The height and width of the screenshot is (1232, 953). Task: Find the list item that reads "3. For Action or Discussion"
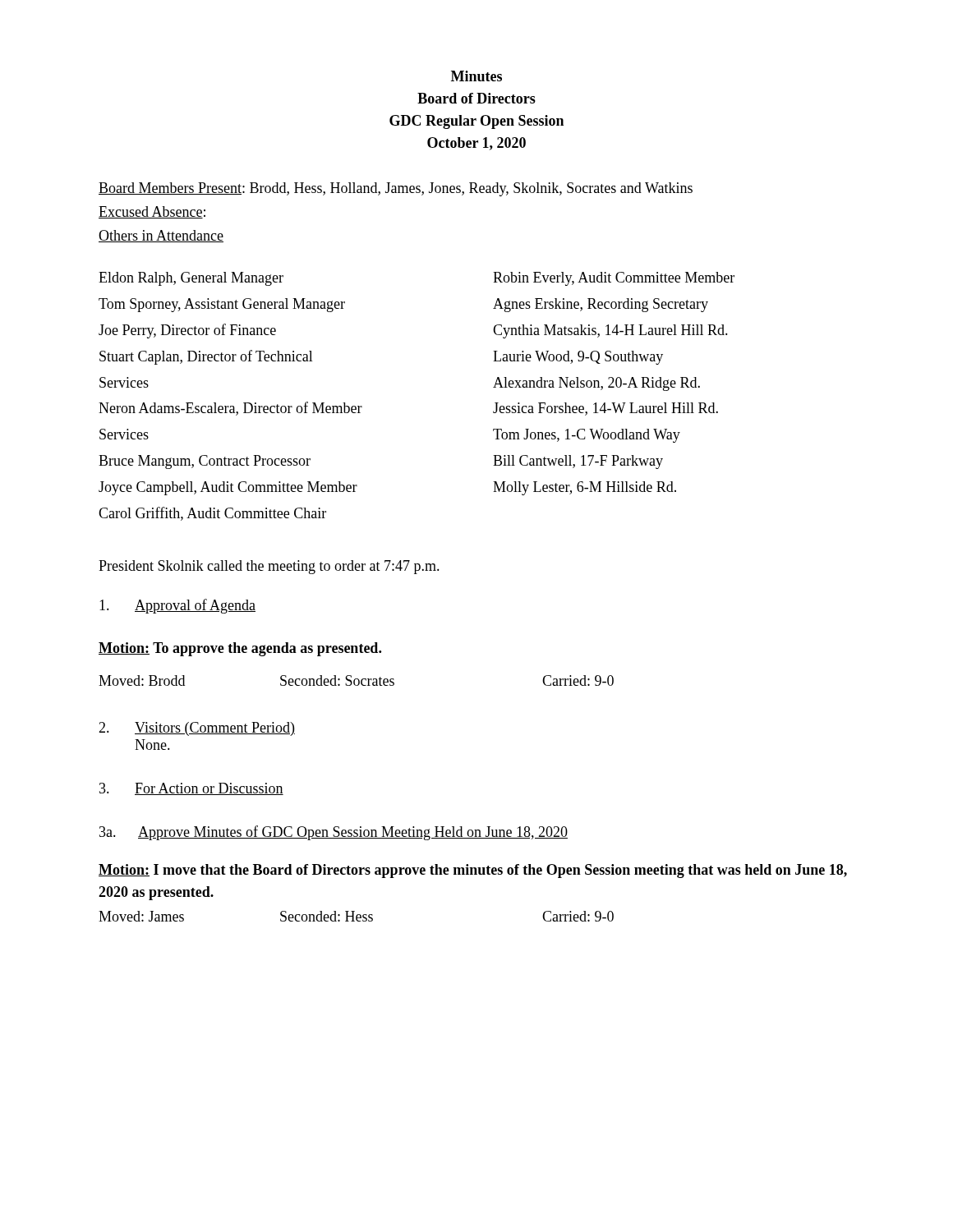pyautogui.click(x=191, y=789)
